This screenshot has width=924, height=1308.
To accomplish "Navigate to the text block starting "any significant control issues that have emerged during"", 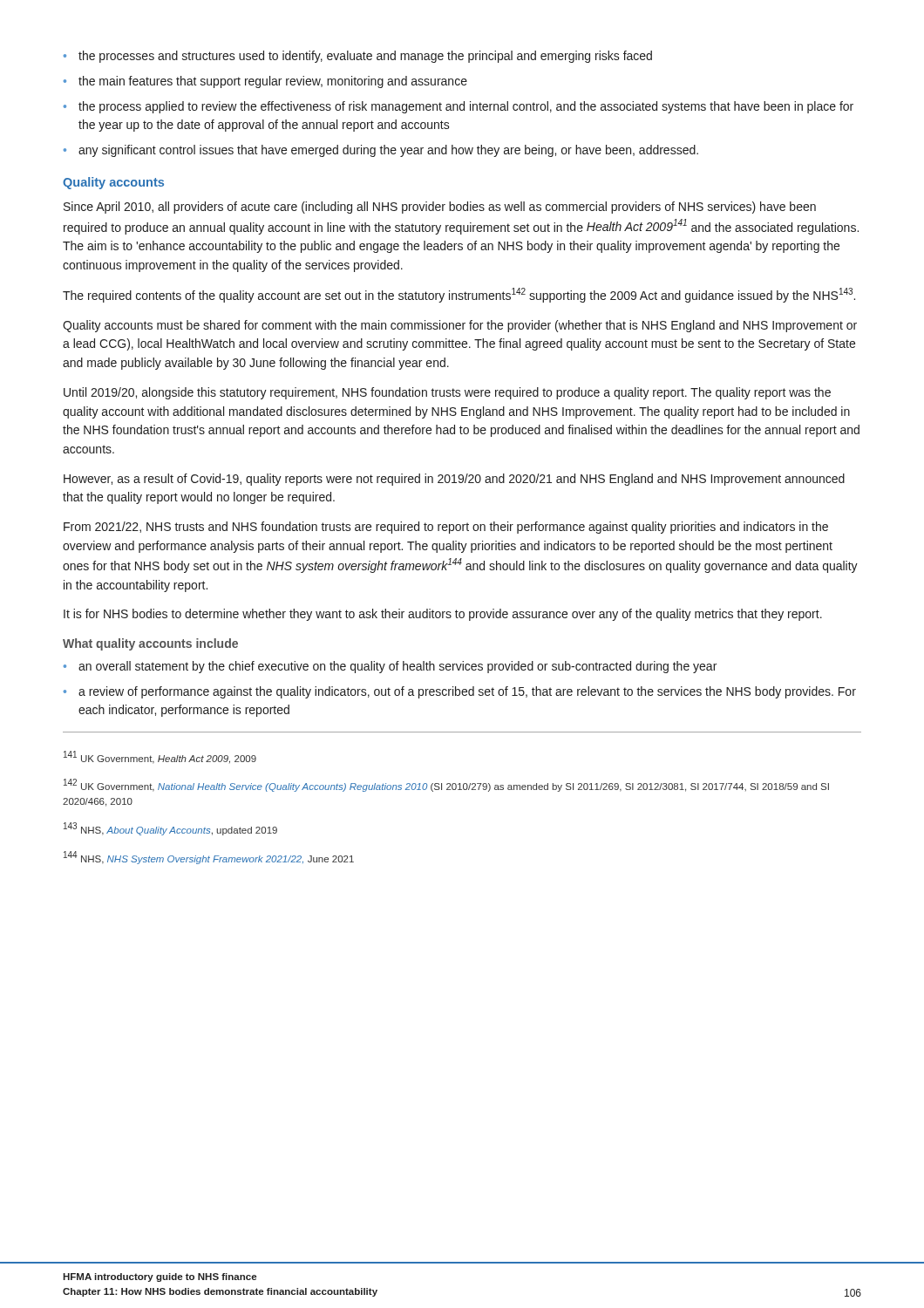I will 389,150.
